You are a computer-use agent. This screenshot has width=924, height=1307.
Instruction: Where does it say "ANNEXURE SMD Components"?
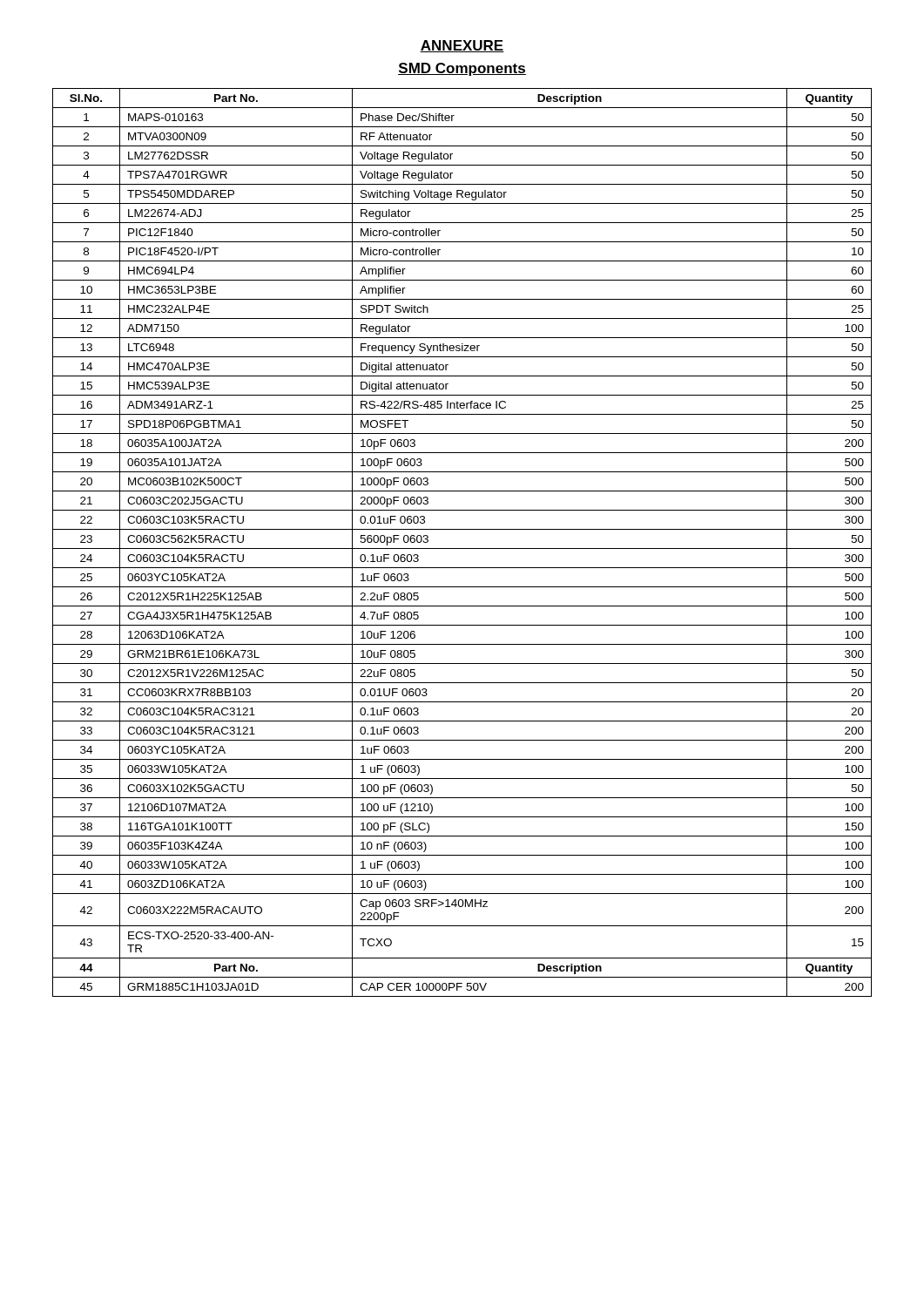tap(462, 57)
